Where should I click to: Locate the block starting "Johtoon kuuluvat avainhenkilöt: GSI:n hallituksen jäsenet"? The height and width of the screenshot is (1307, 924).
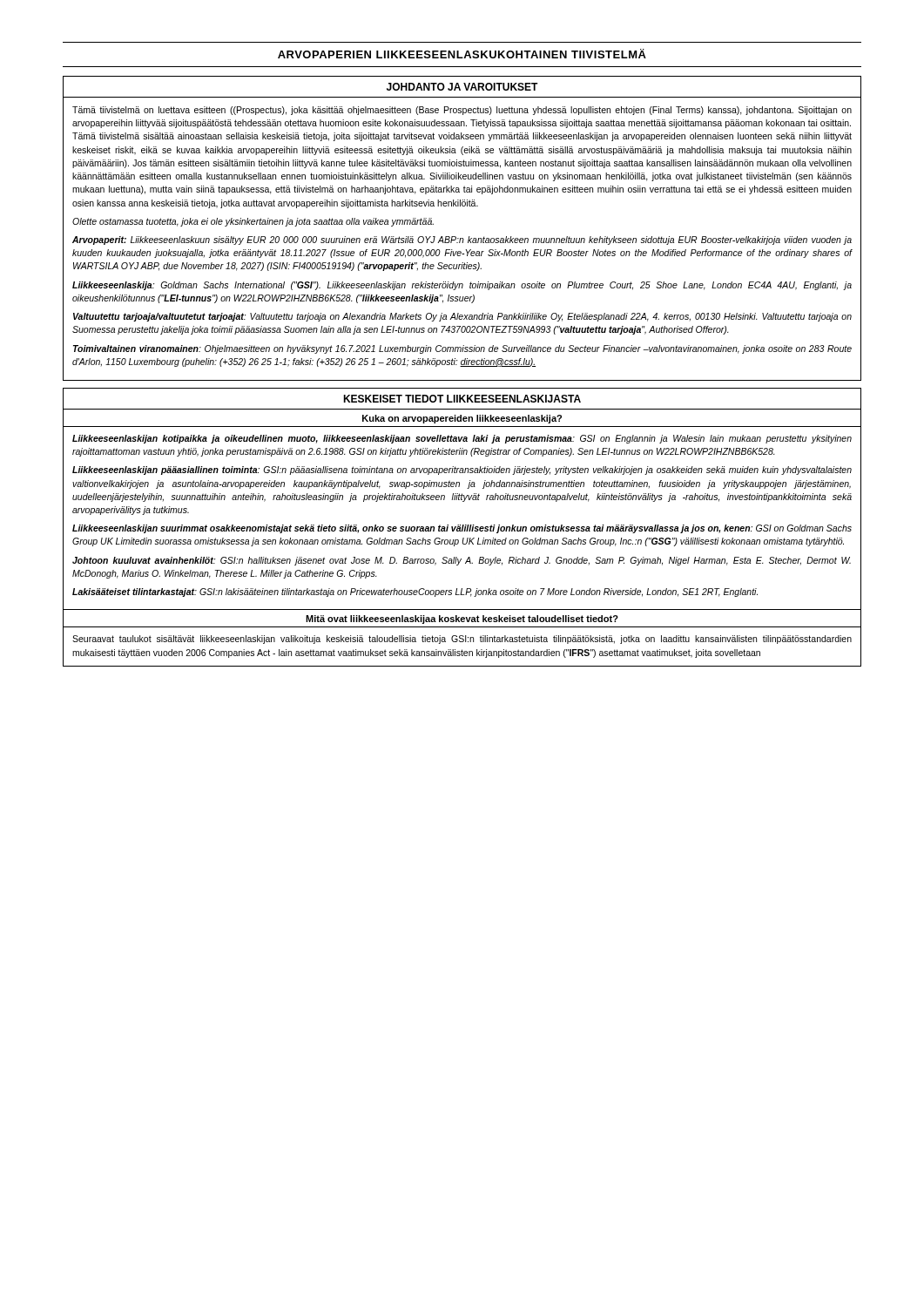coord(462,567)
